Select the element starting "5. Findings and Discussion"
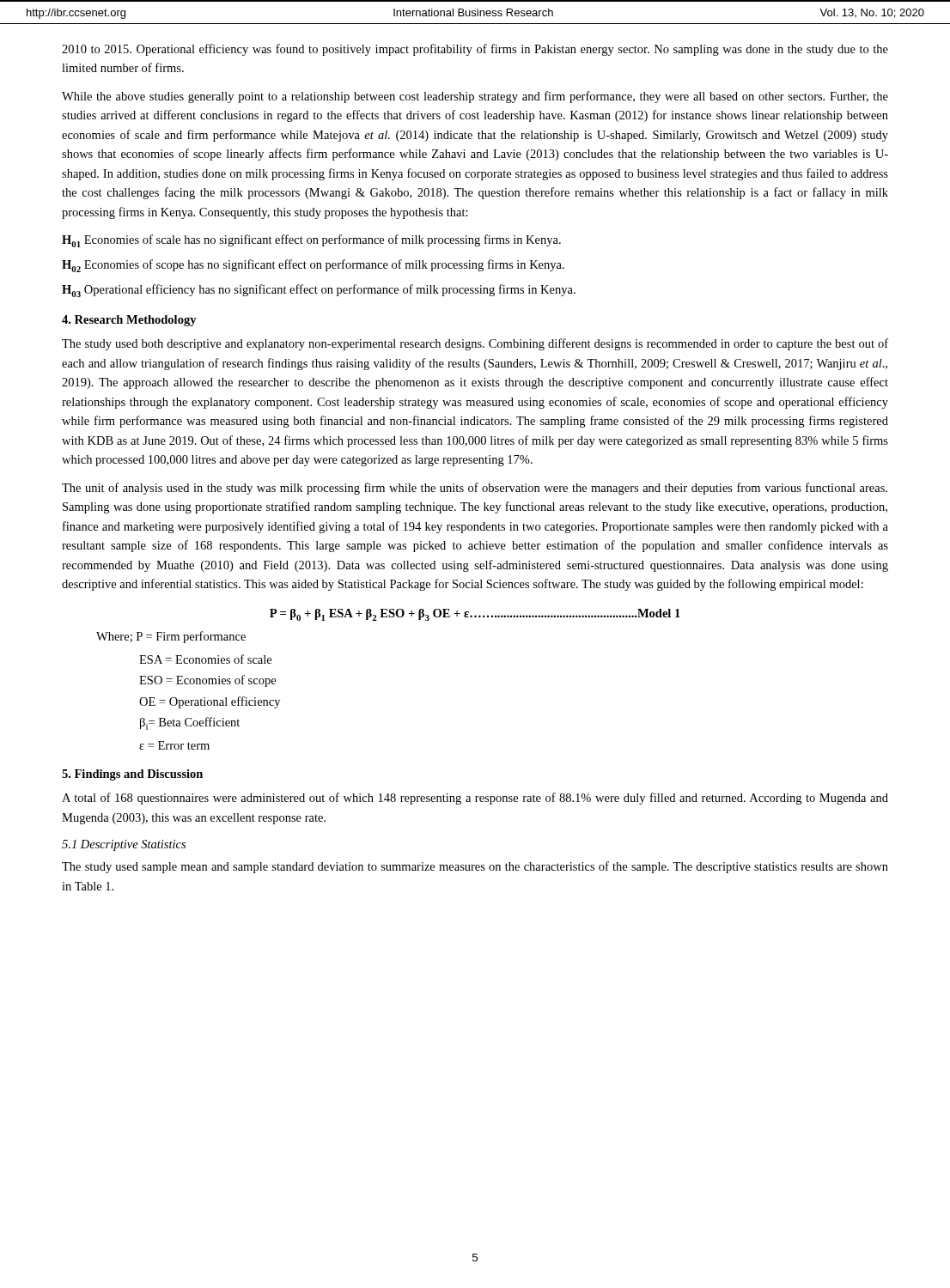Viewport: 950px width, 1288px height. (x=132, y=774)
